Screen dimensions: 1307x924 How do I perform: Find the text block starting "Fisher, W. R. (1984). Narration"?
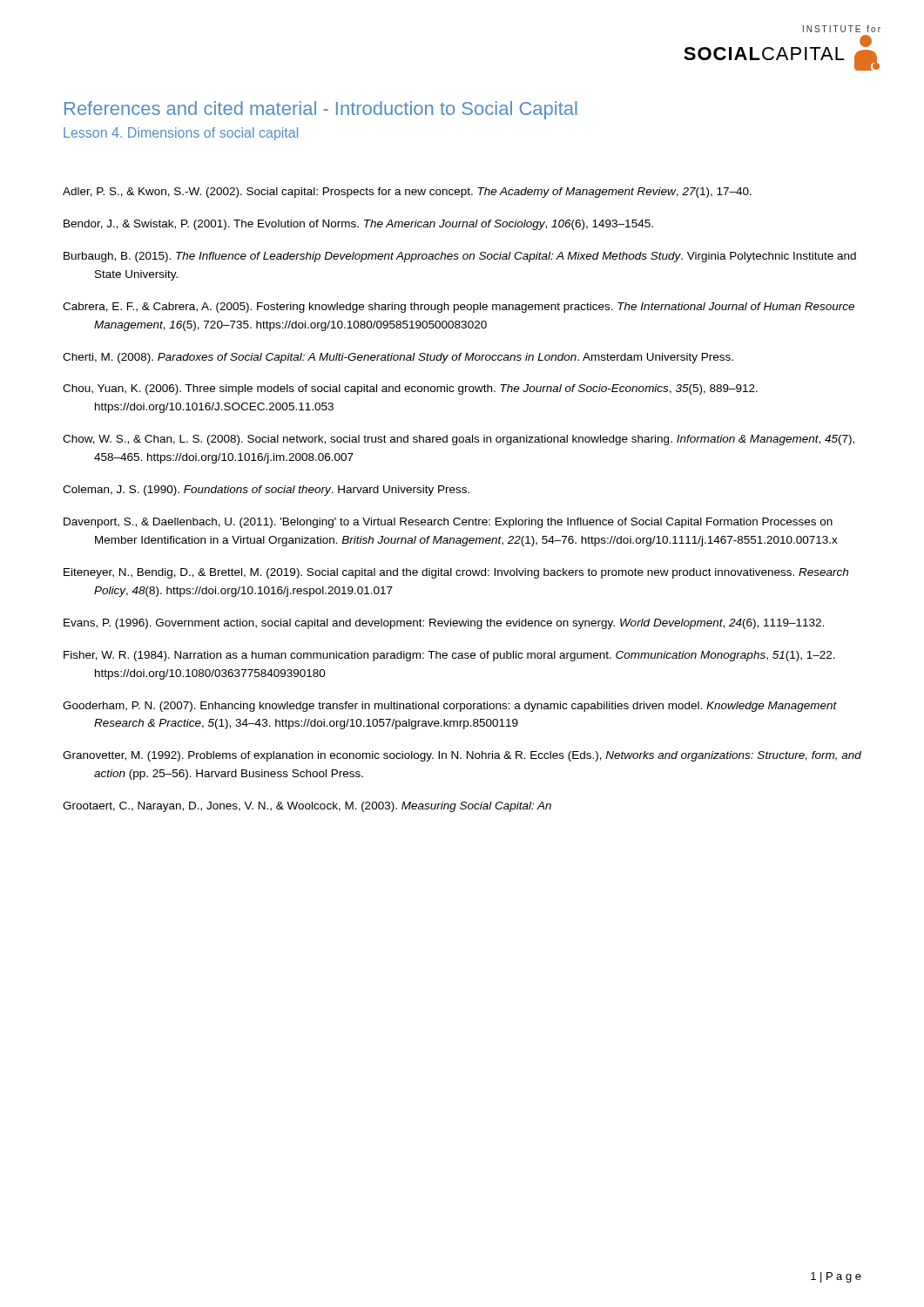click(449, 664)
